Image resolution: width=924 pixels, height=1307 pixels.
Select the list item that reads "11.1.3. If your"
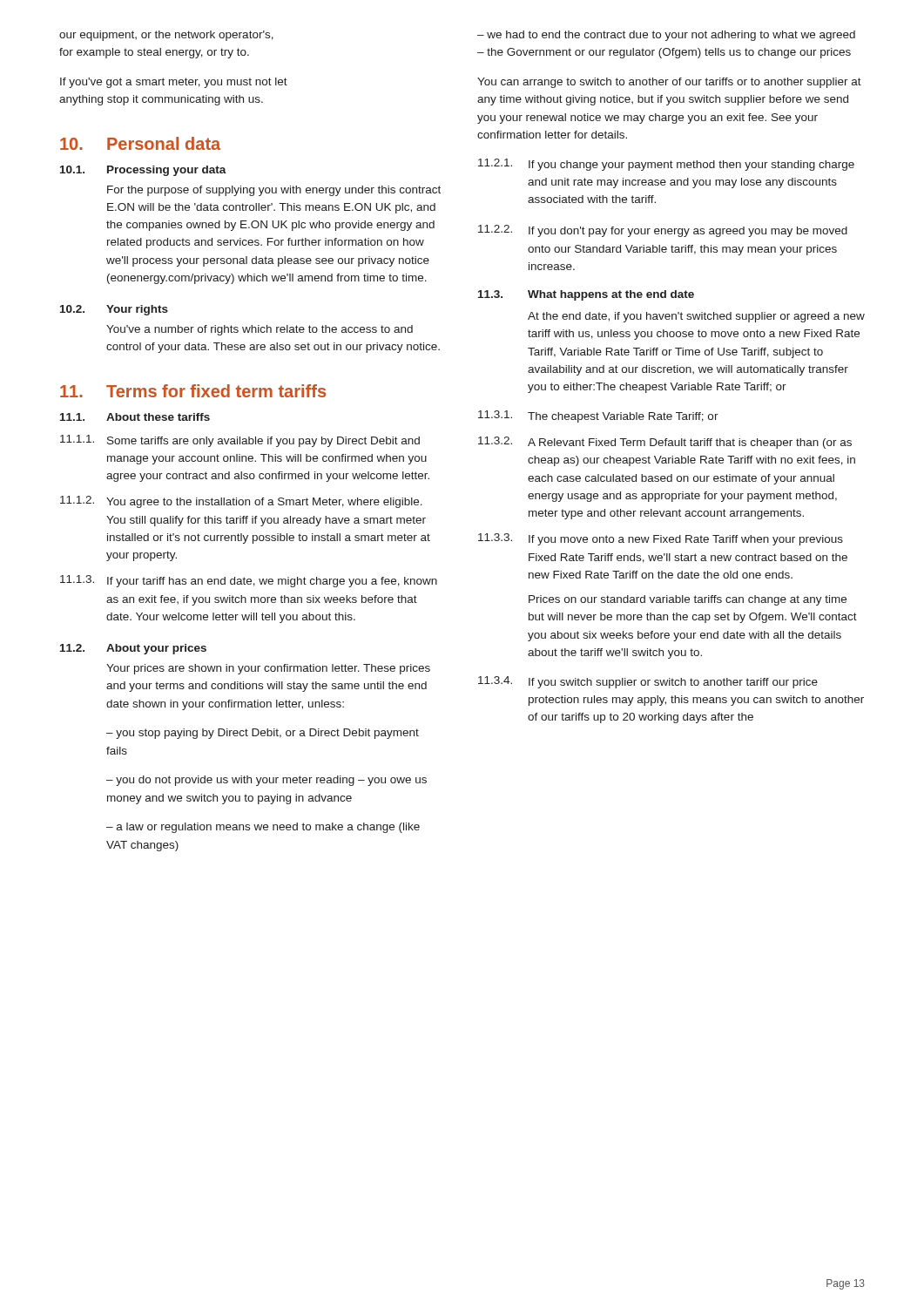pos(251,599)
